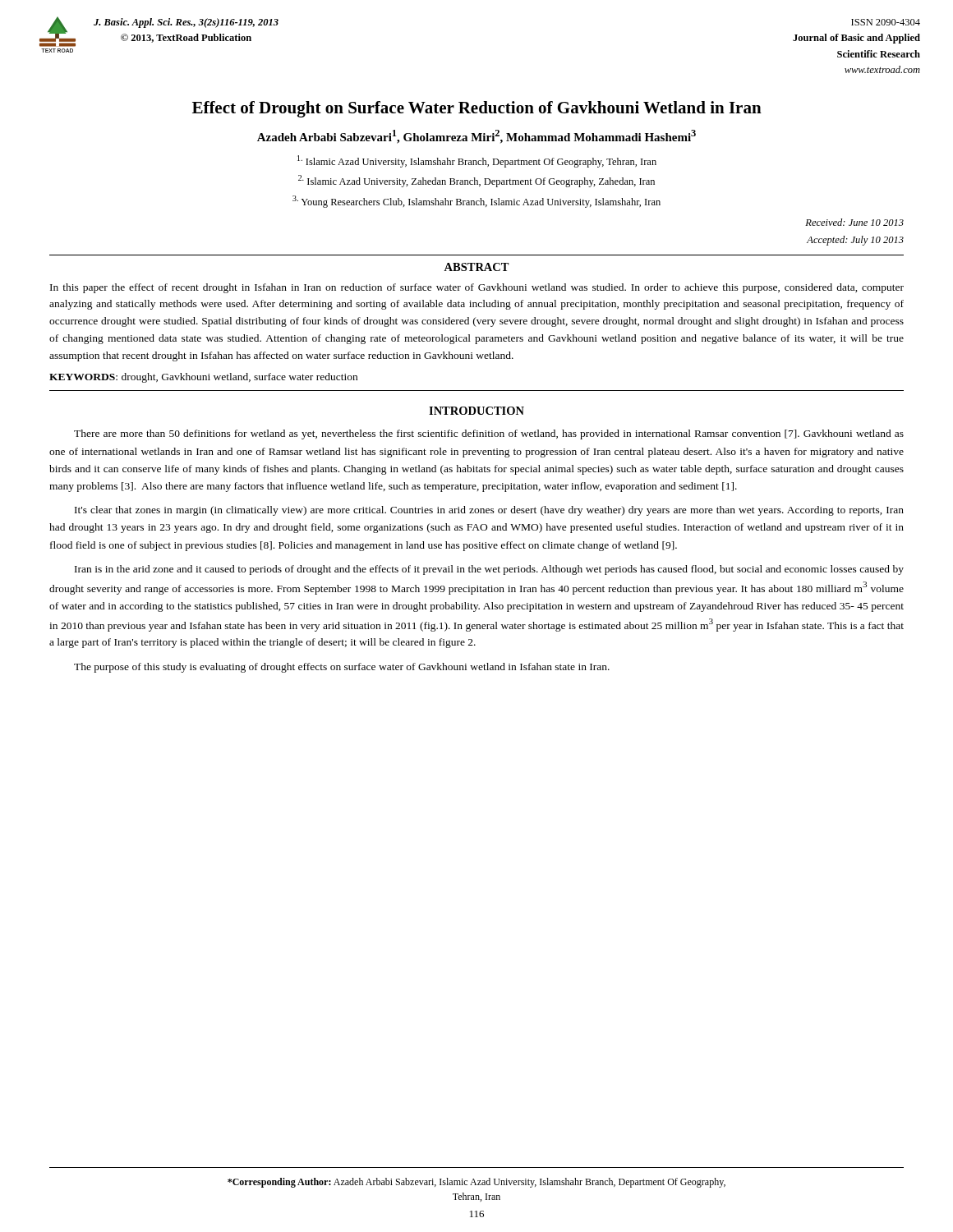This screenshot has width=953, height=1232.
Task: Select the text block that says "Iran is in the arid"
Action: [x=476, y=605]
